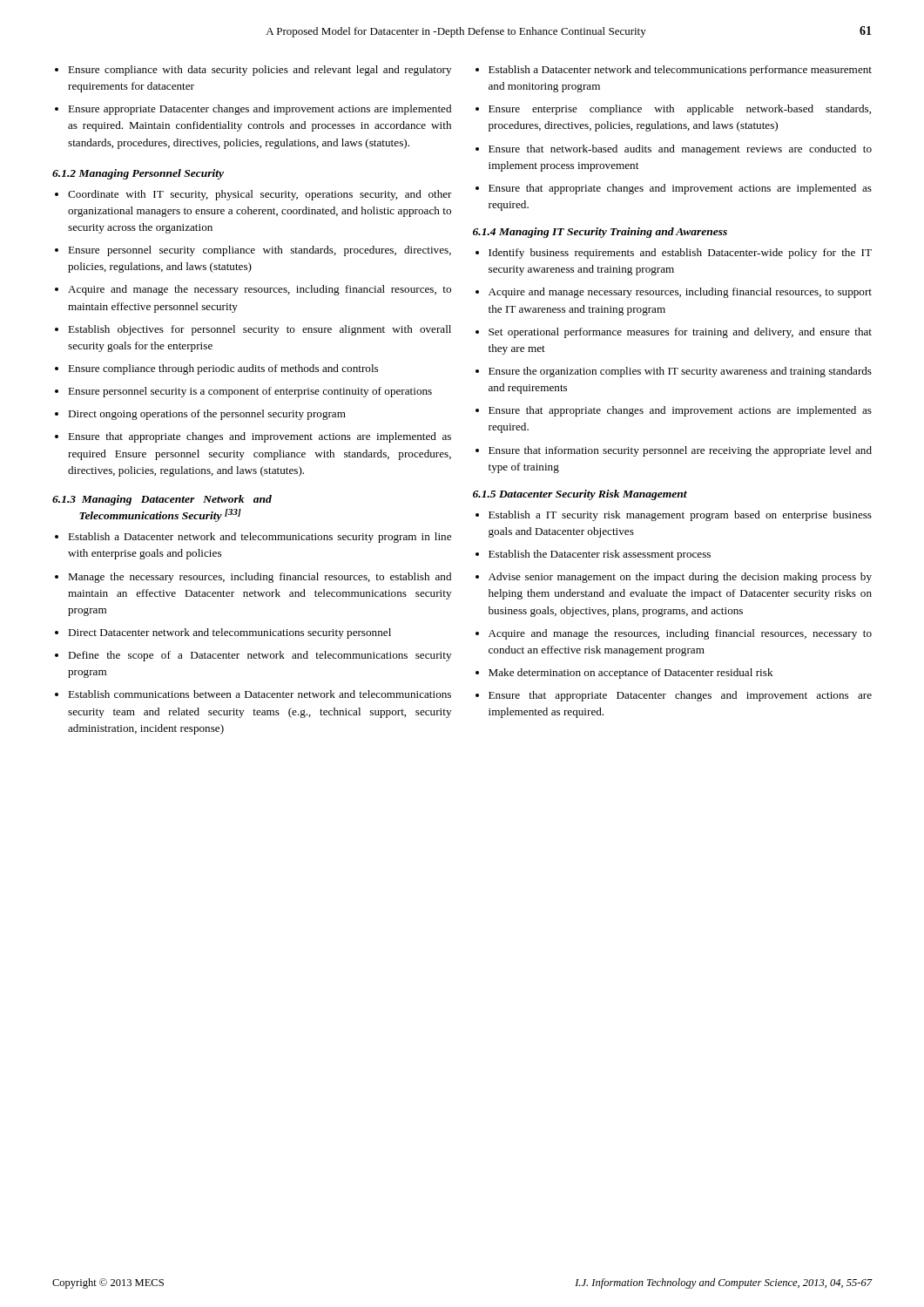Screen dimensions: 1307x924
Task: Locate the block of text that opens with "Ensure compliance through periodic audits"
Action: pos(223,368)
